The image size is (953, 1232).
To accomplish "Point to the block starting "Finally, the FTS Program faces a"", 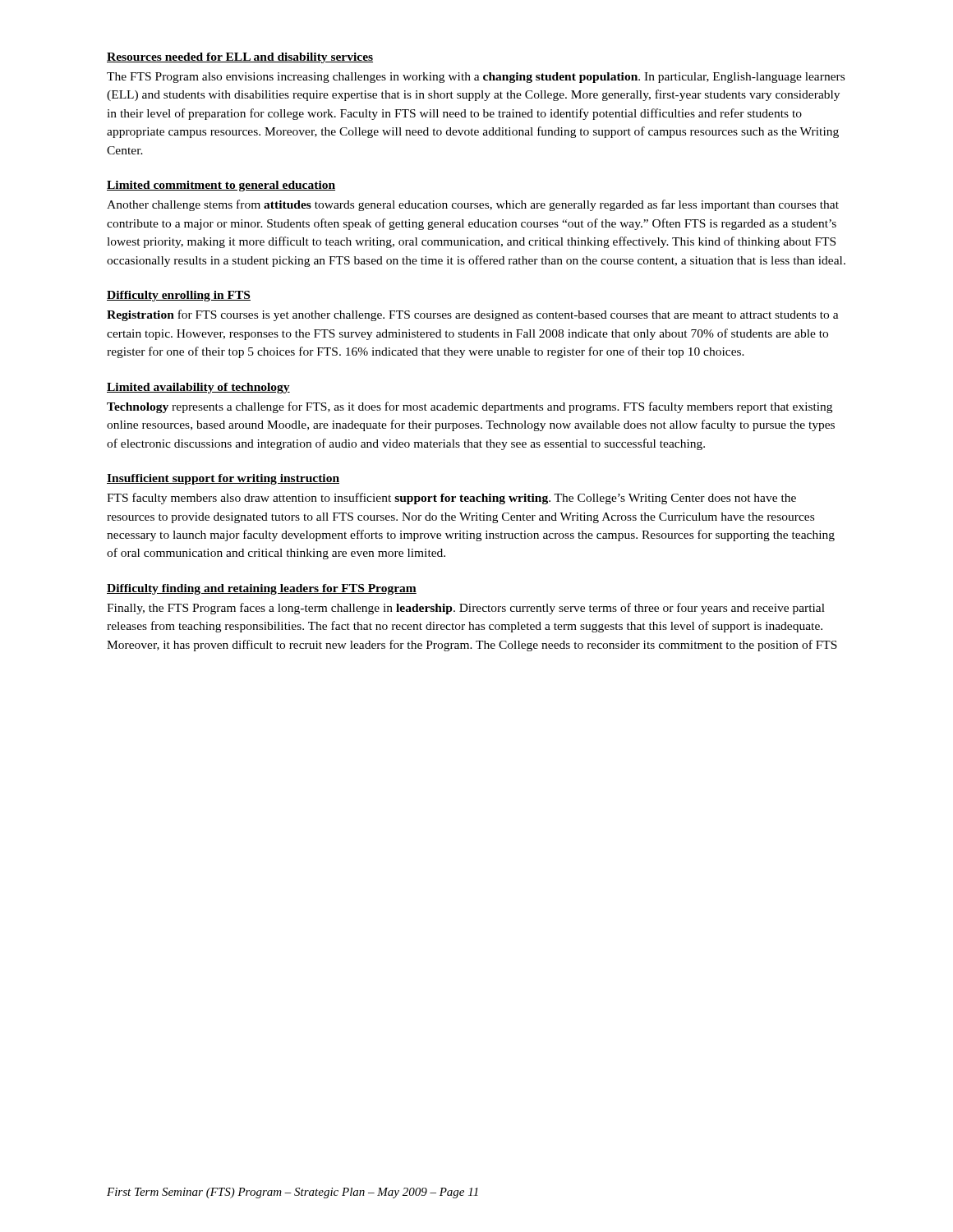I will tap(476, 626).
